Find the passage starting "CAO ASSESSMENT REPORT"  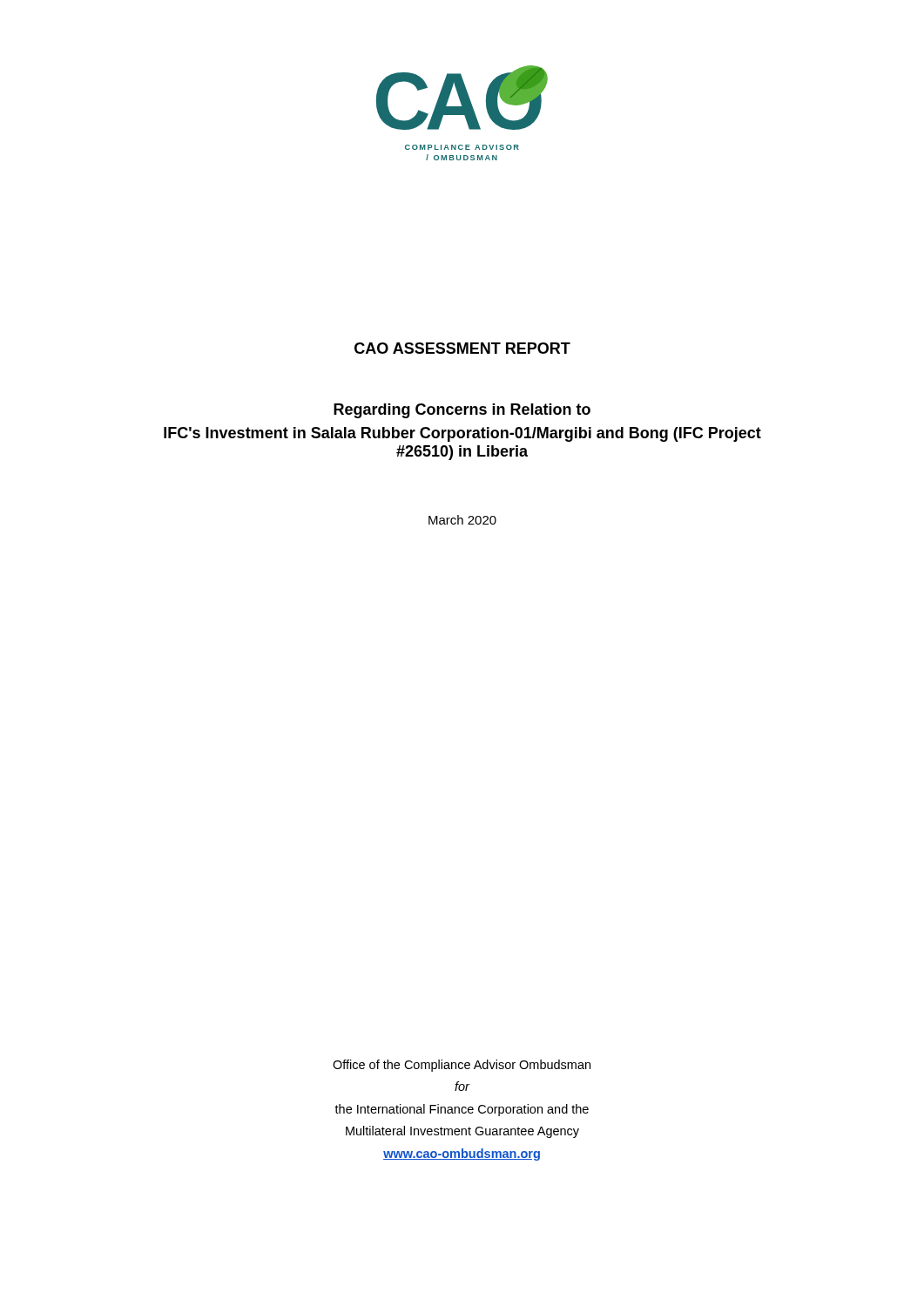click(x=462, y=349)
